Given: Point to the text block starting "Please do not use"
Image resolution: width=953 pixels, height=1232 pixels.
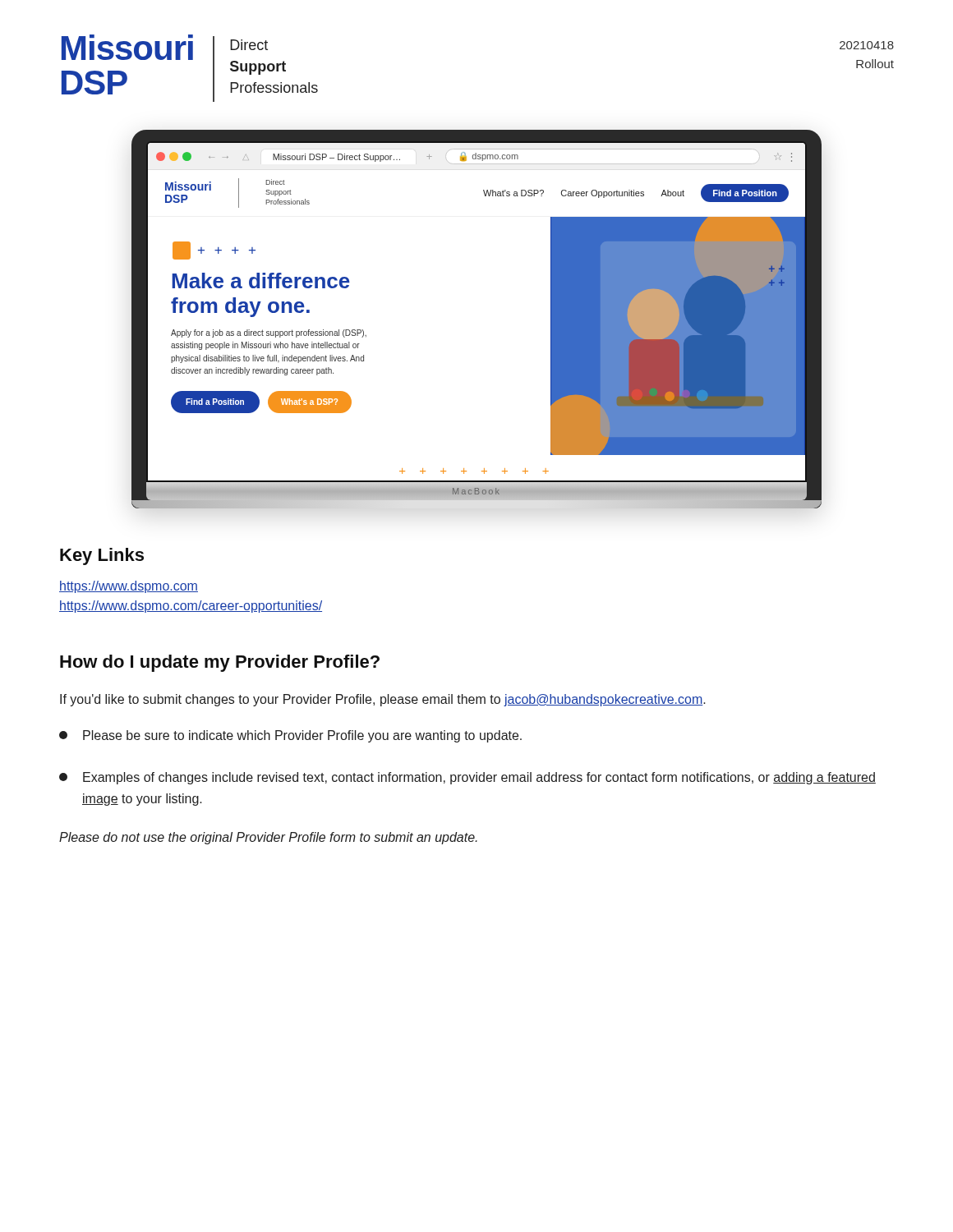Looking at the screenshot, I should point(269,837).
